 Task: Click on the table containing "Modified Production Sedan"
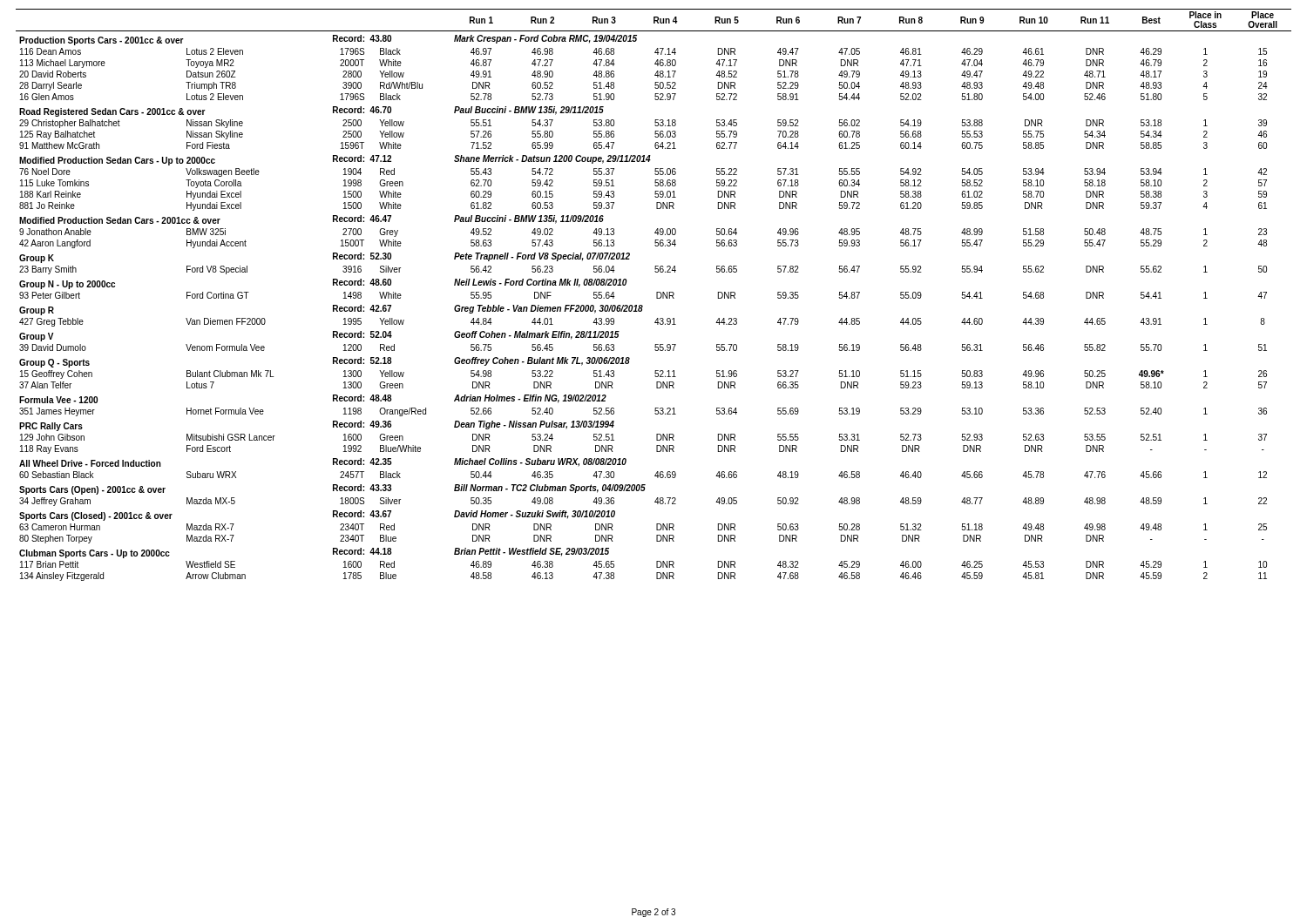pos(654,295)
